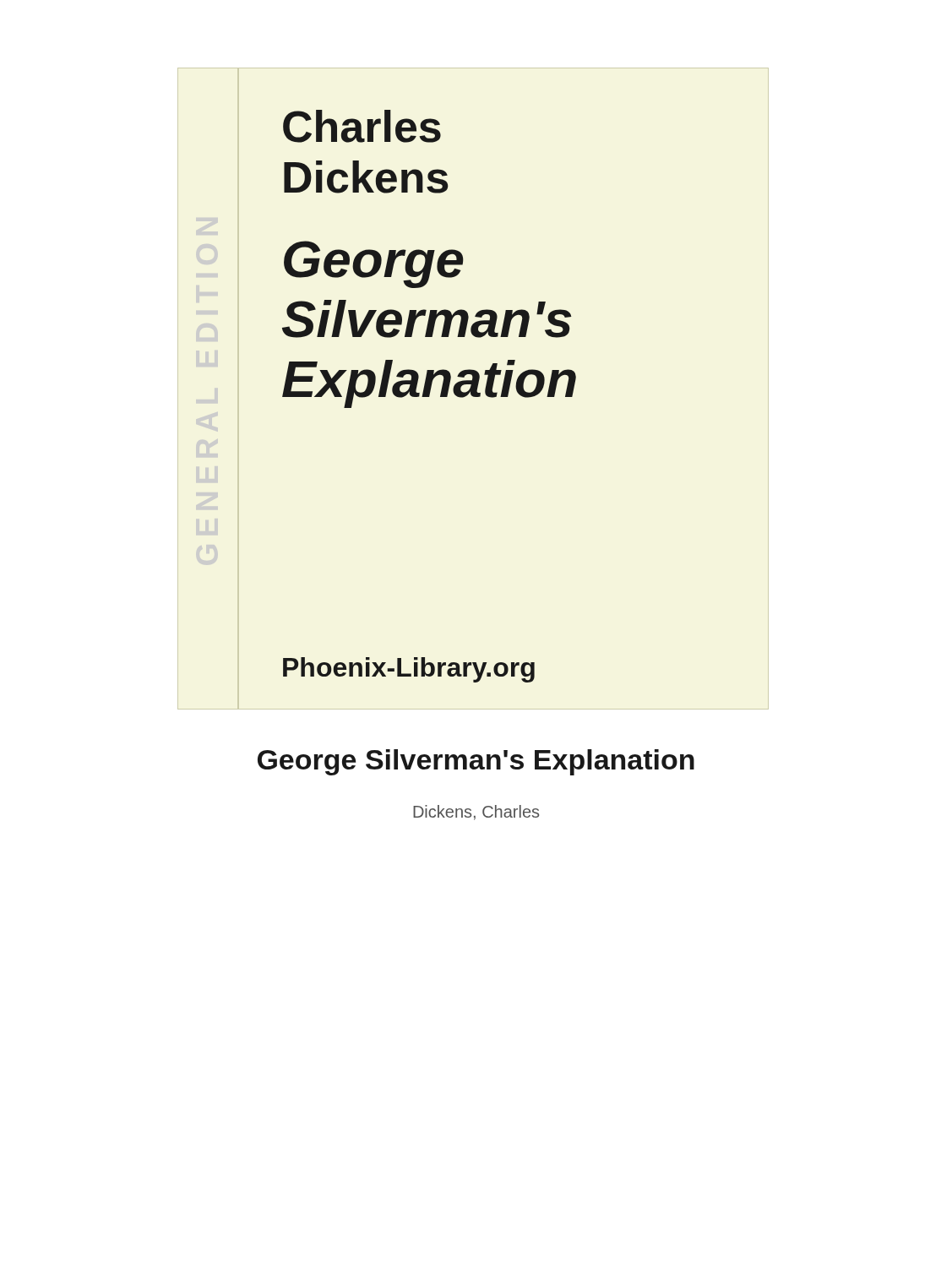Find the text containing "Dickens, Charles"
The image size is (952, 1267).
(476, 812)
